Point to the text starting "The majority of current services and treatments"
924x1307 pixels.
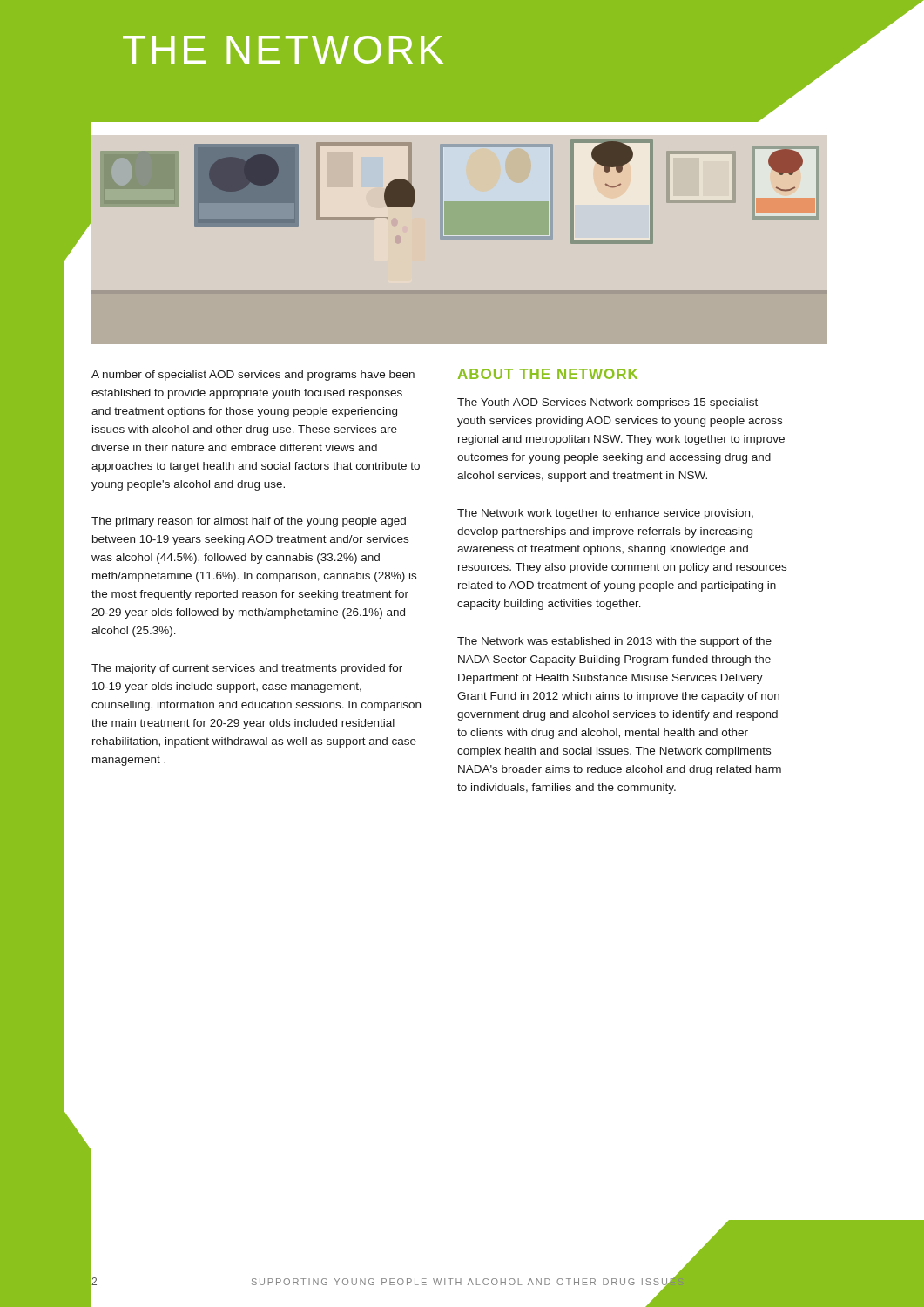pyautogui.click(x=257, y=713)
